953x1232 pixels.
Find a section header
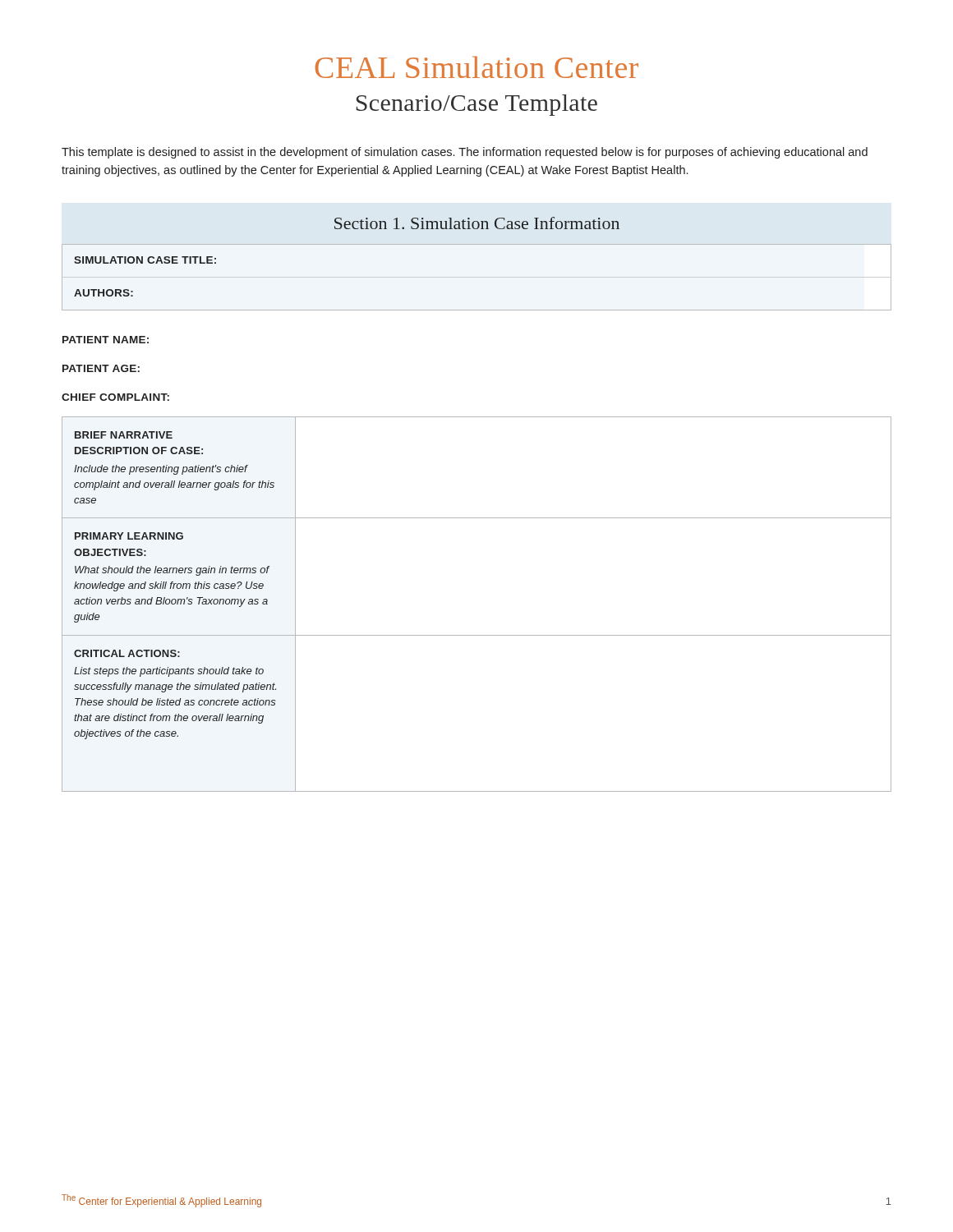pyautogui.click(x=476, y=223)
